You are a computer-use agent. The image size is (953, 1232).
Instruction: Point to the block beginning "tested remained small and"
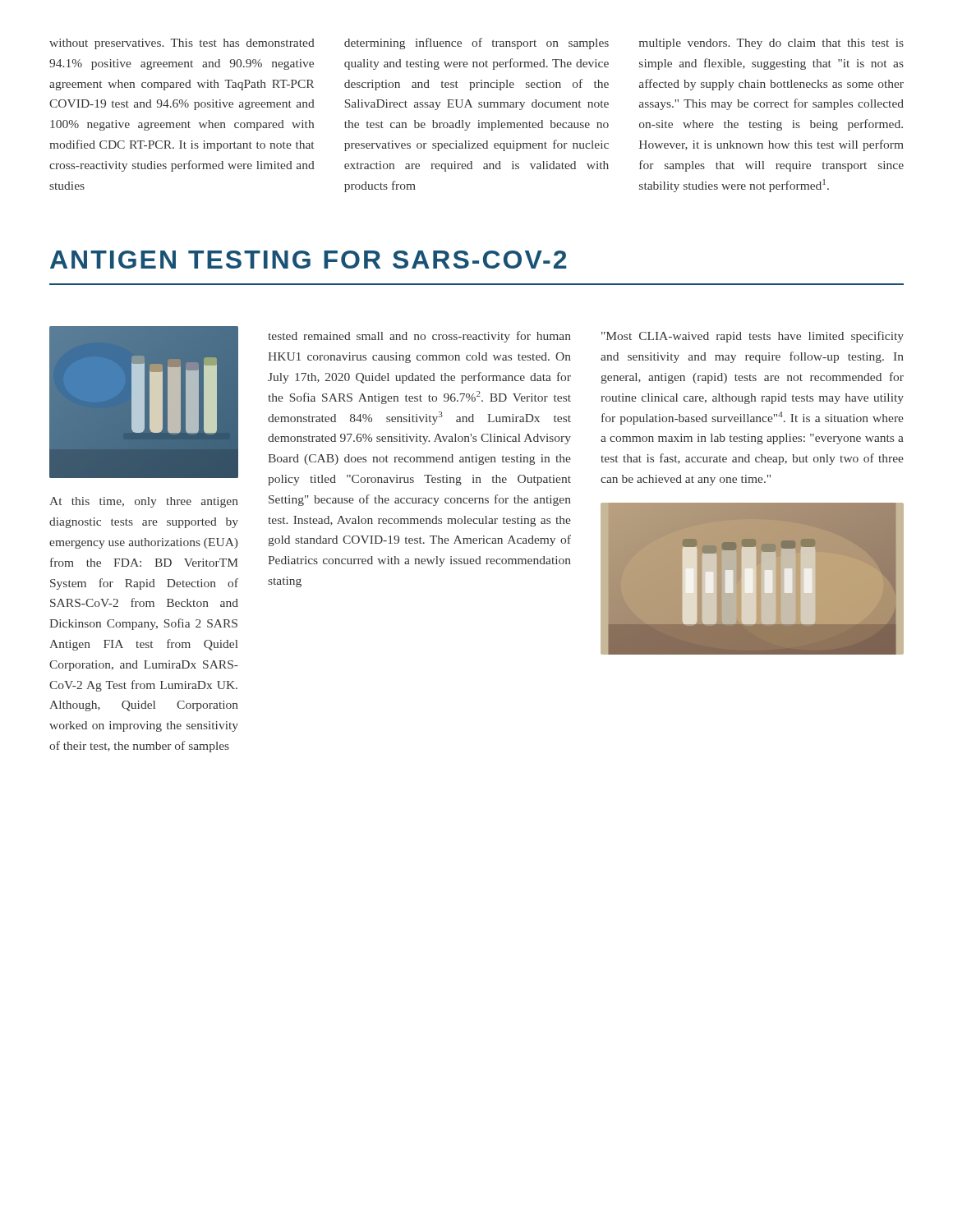point(419,458)
